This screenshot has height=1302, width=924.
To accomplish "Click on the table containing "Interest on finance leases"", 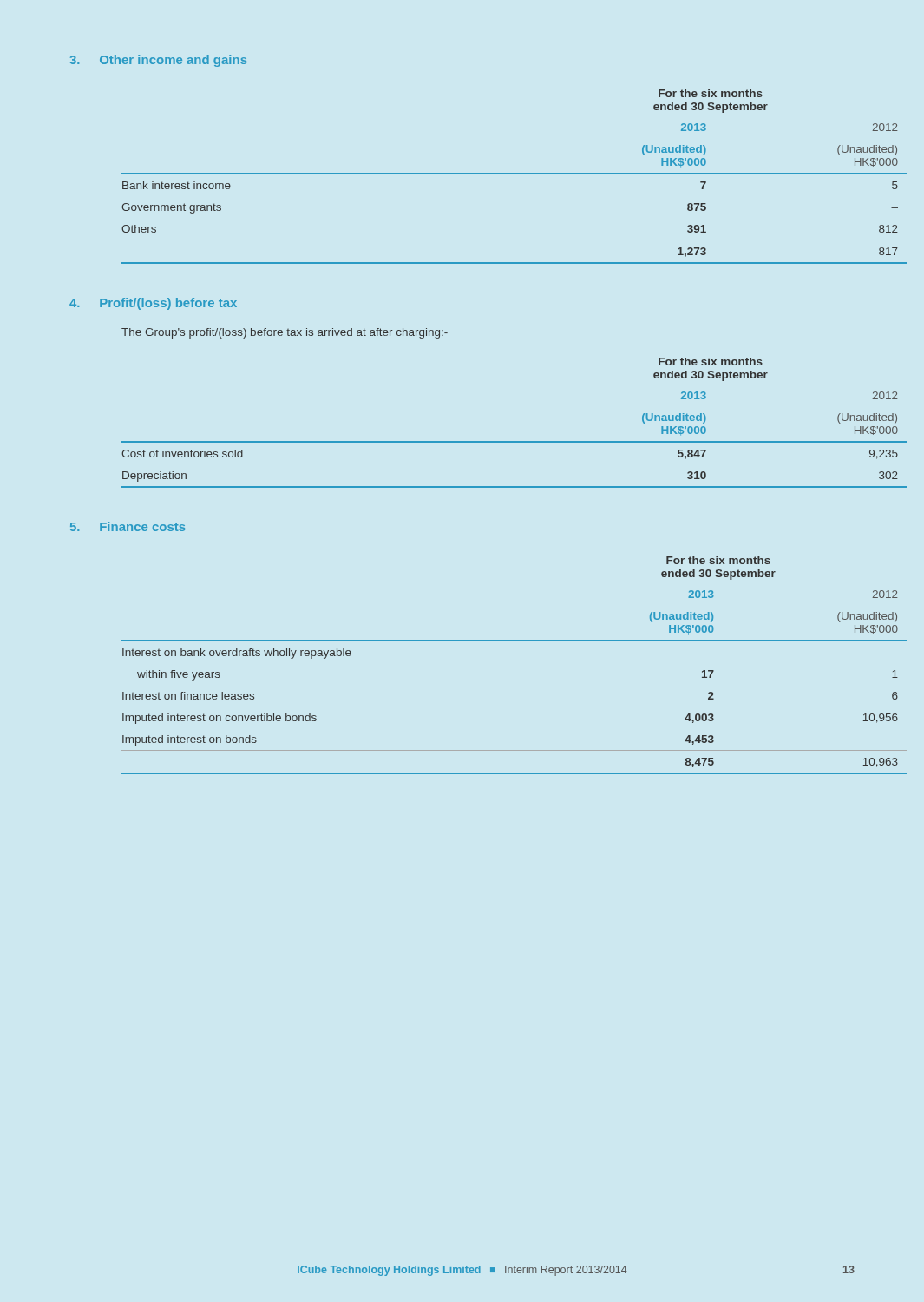I will [x=514, y=662].
